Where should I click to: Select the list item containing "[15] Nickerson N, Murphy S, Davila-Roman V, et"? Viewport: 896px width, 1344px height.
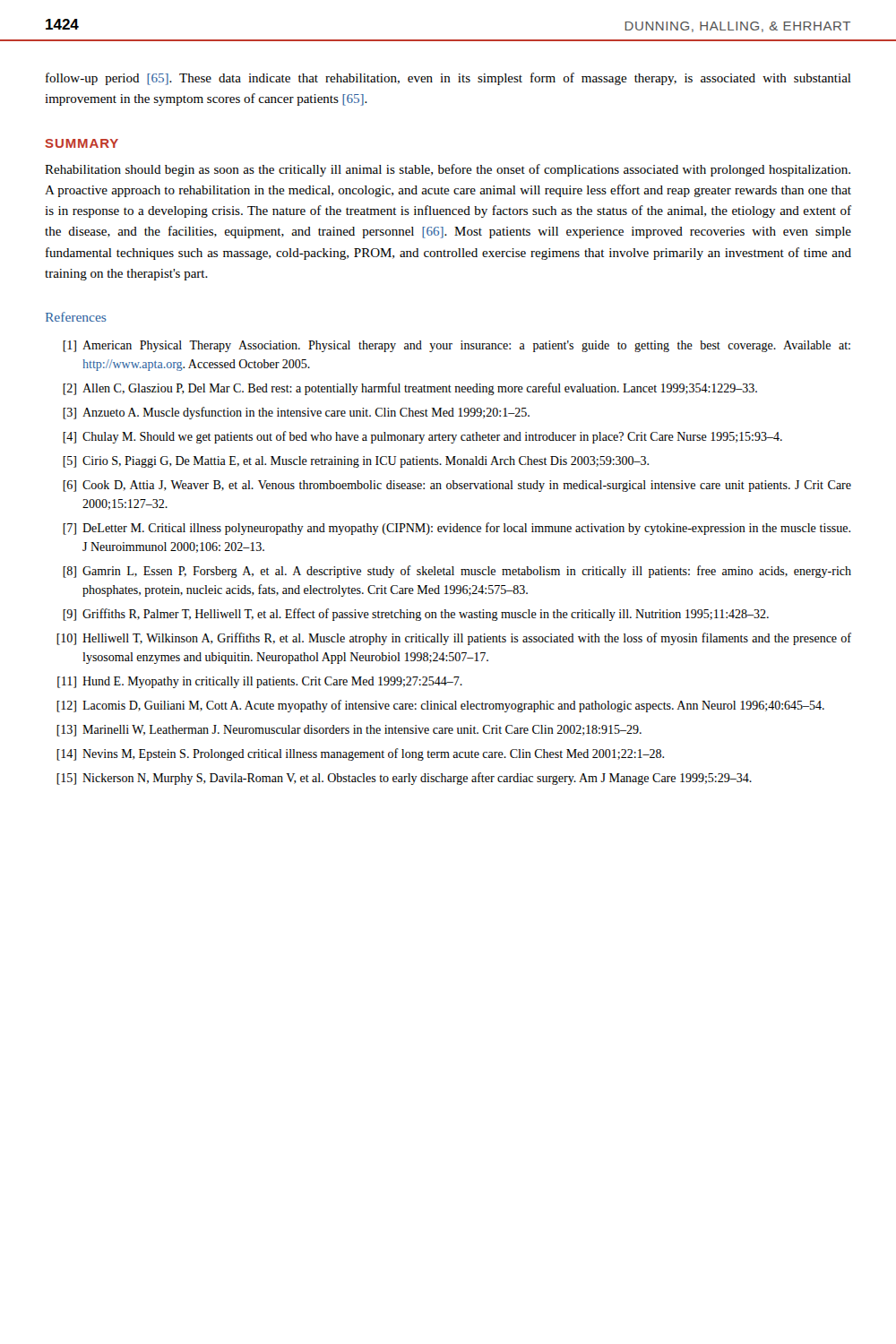click(x=448, y=778)
